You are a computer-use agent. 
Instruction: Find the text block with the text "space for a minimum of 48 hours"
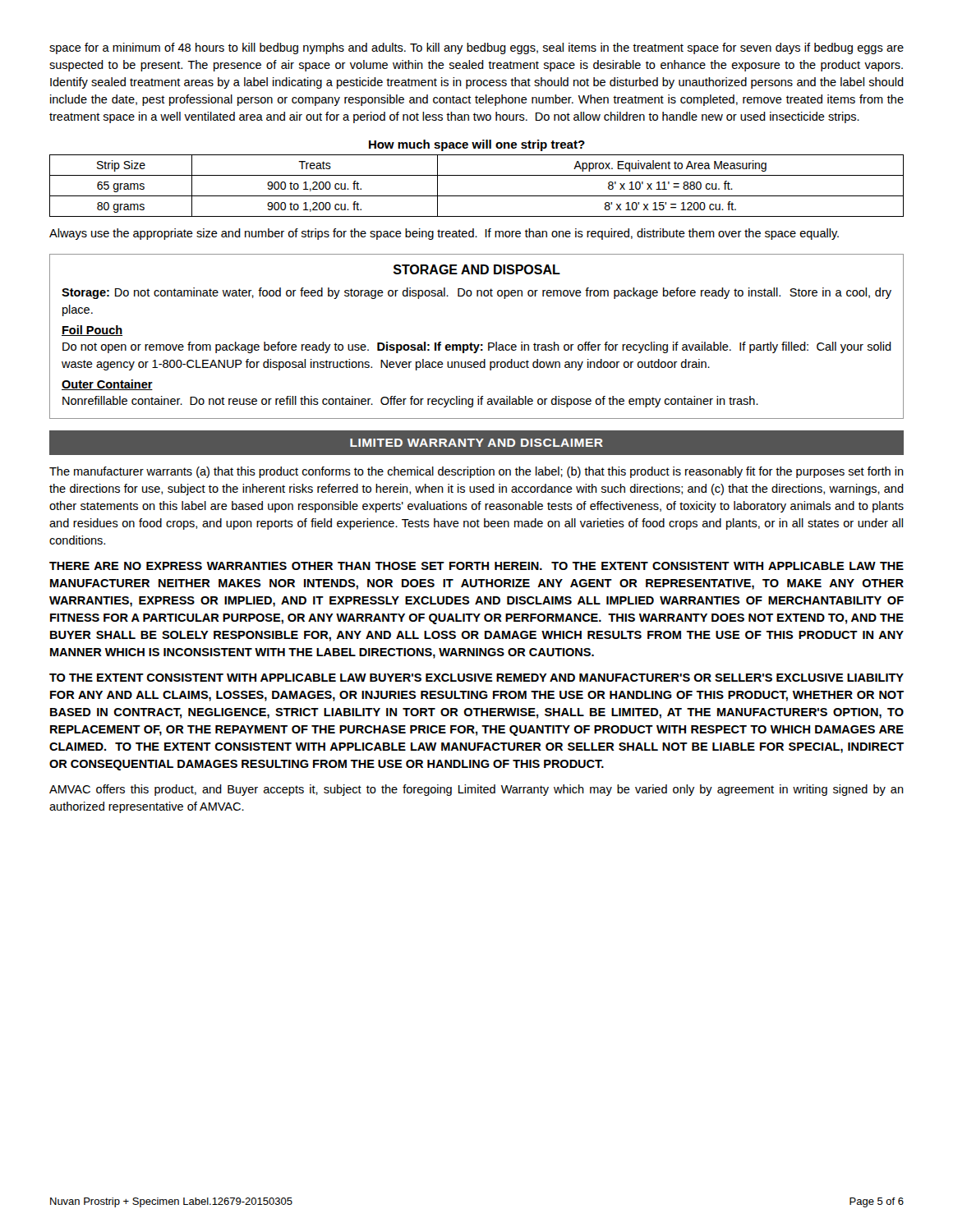pos(476,82)
